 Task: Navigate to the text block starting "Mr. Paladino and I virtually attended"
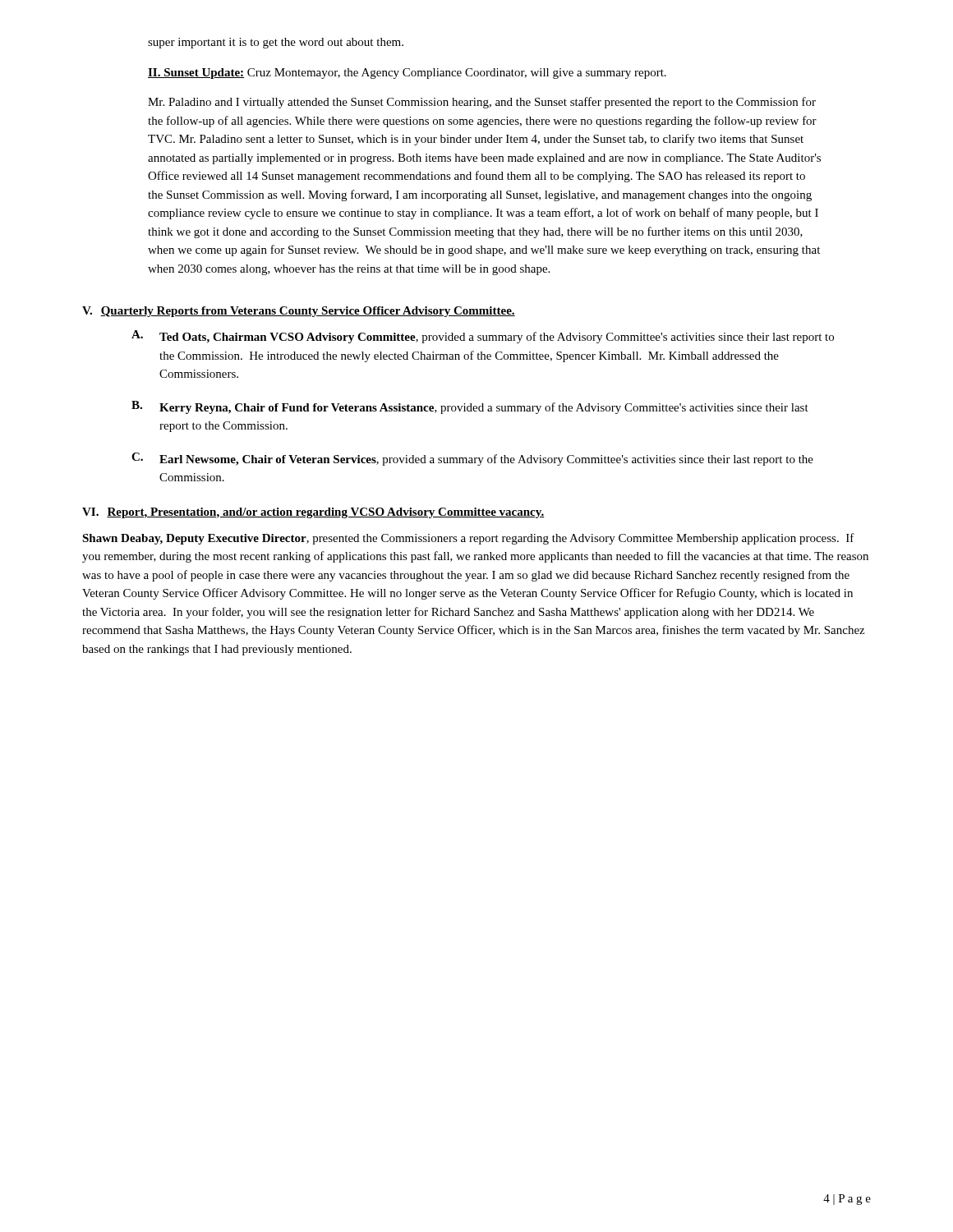[x=485, y=185]
